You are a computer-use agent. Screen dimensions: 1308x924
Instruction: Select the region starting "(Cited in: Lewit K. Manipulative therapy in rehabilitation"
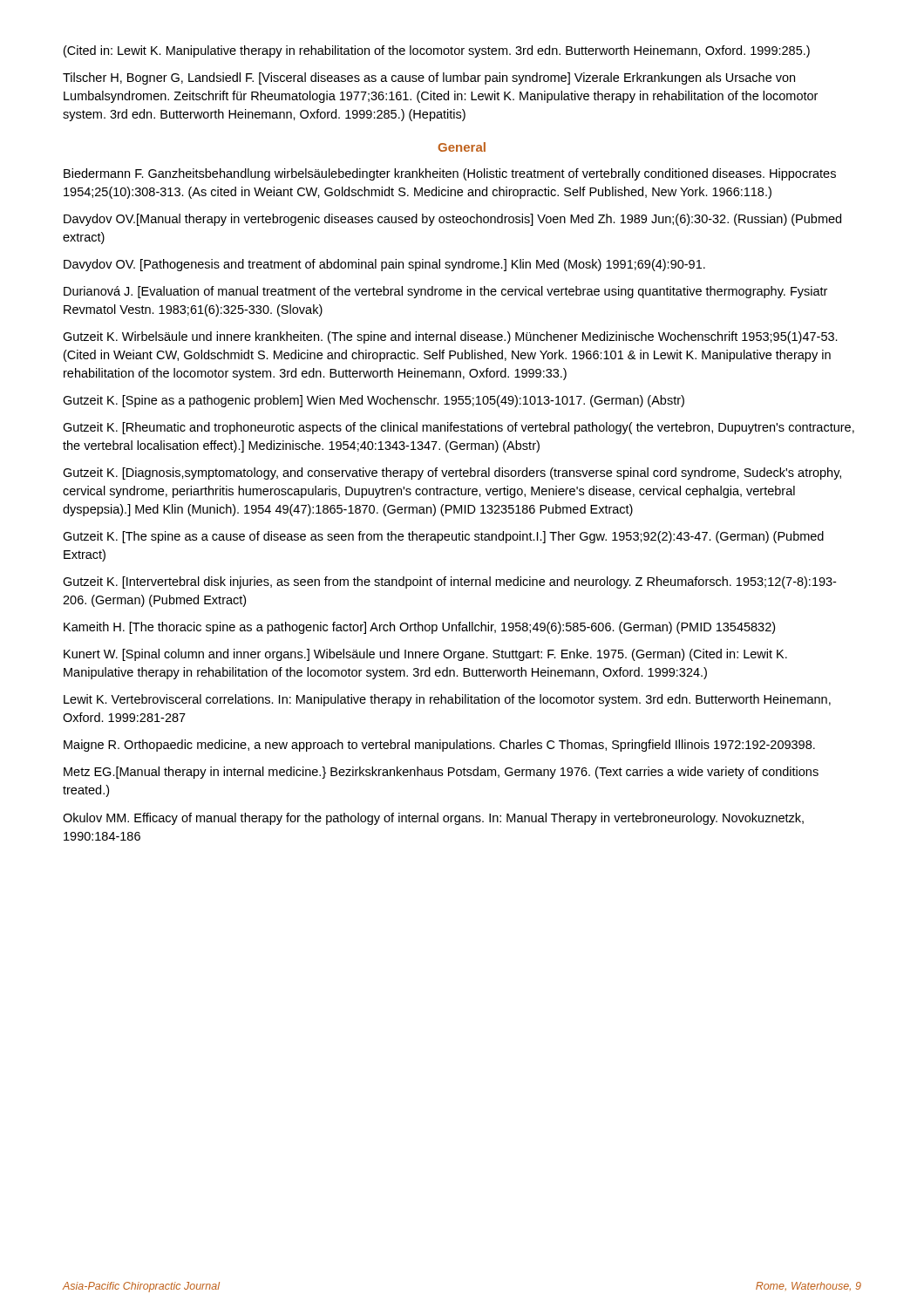click(436, 51)
